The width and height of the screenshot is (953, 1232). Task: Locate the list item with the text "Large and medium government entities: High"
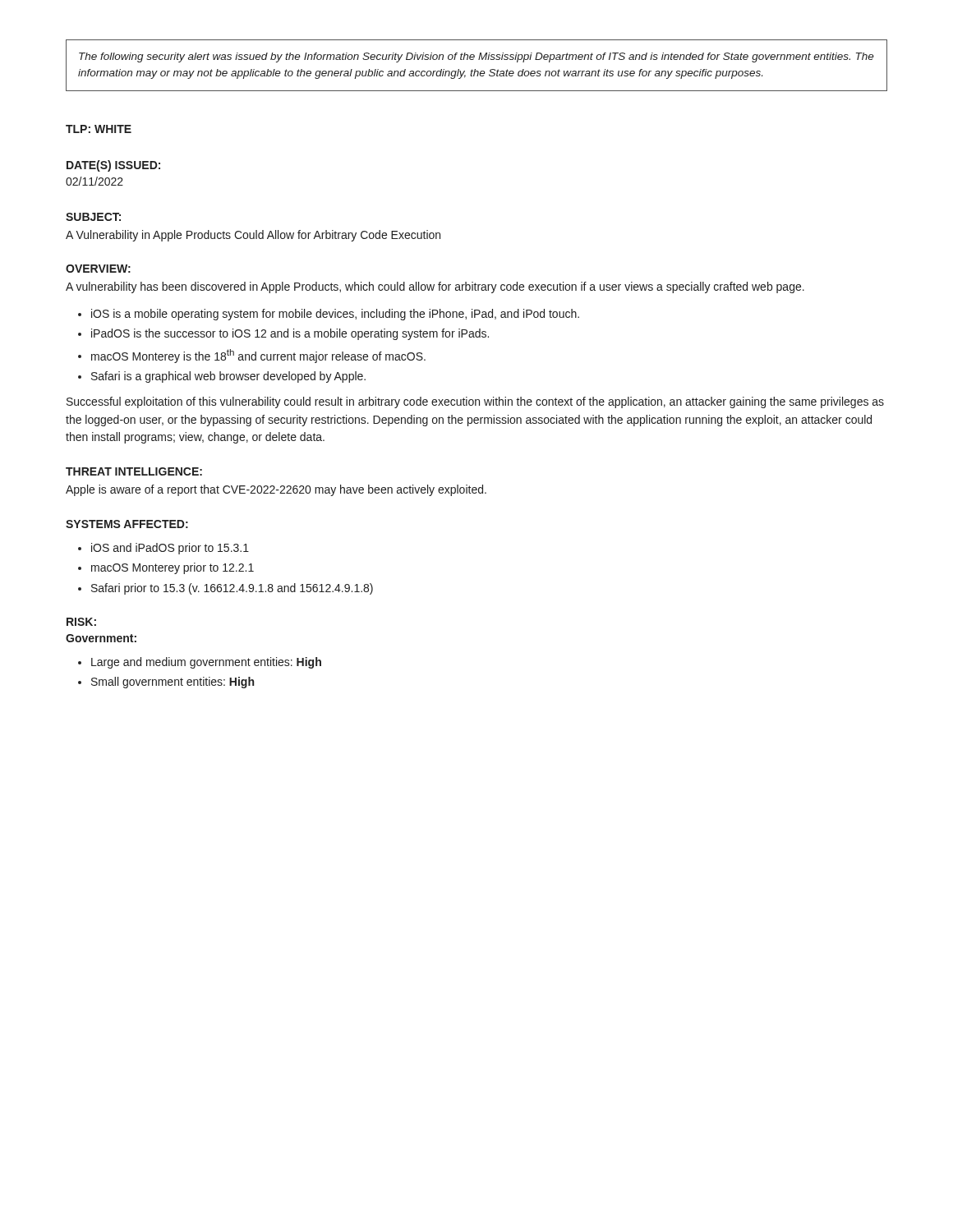206,662
